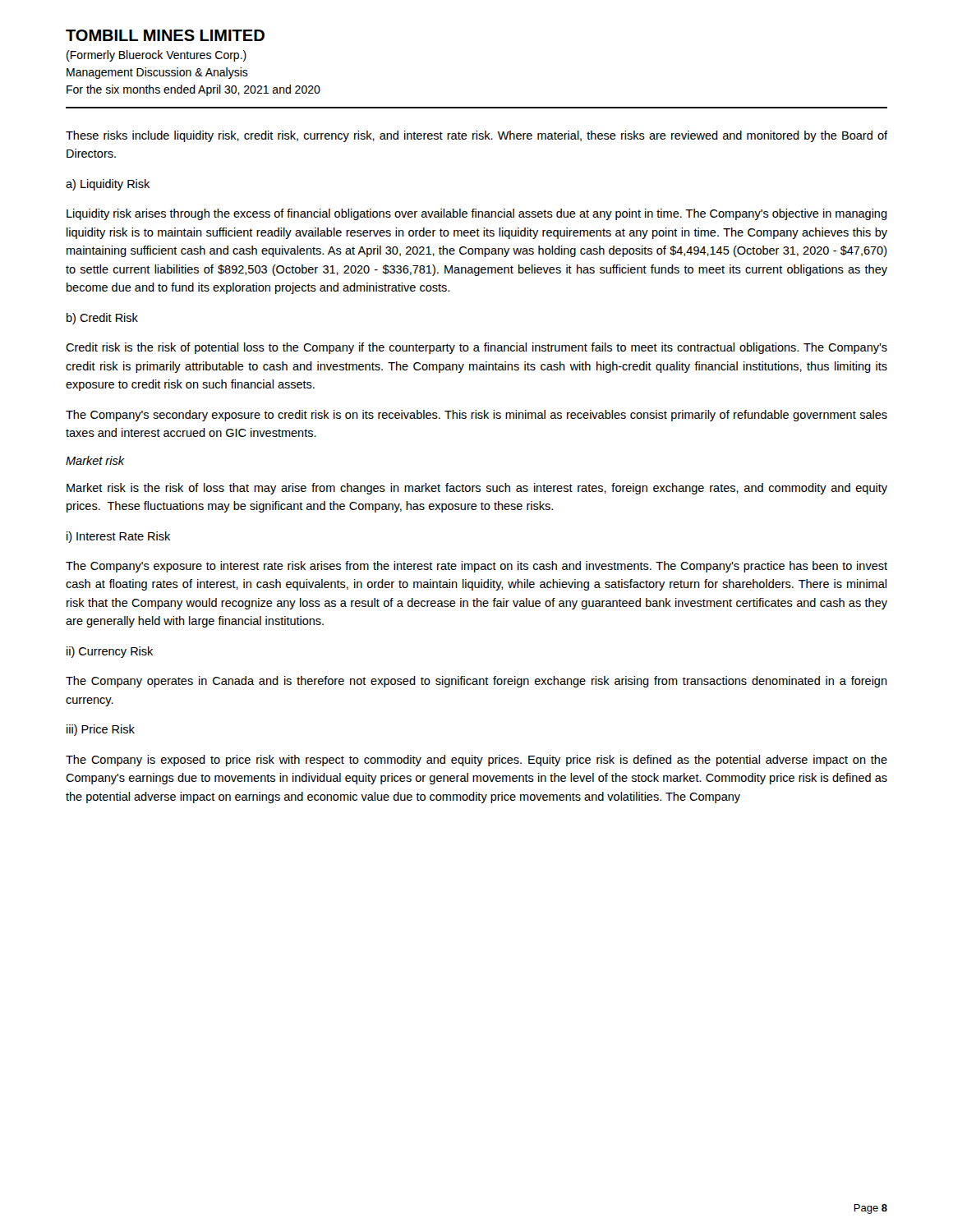Image resolution: width=953 pixels, height=1232 pixels.
Task: Point to the element starting "a) Liquidity Risk"
Action: [108, 184]
